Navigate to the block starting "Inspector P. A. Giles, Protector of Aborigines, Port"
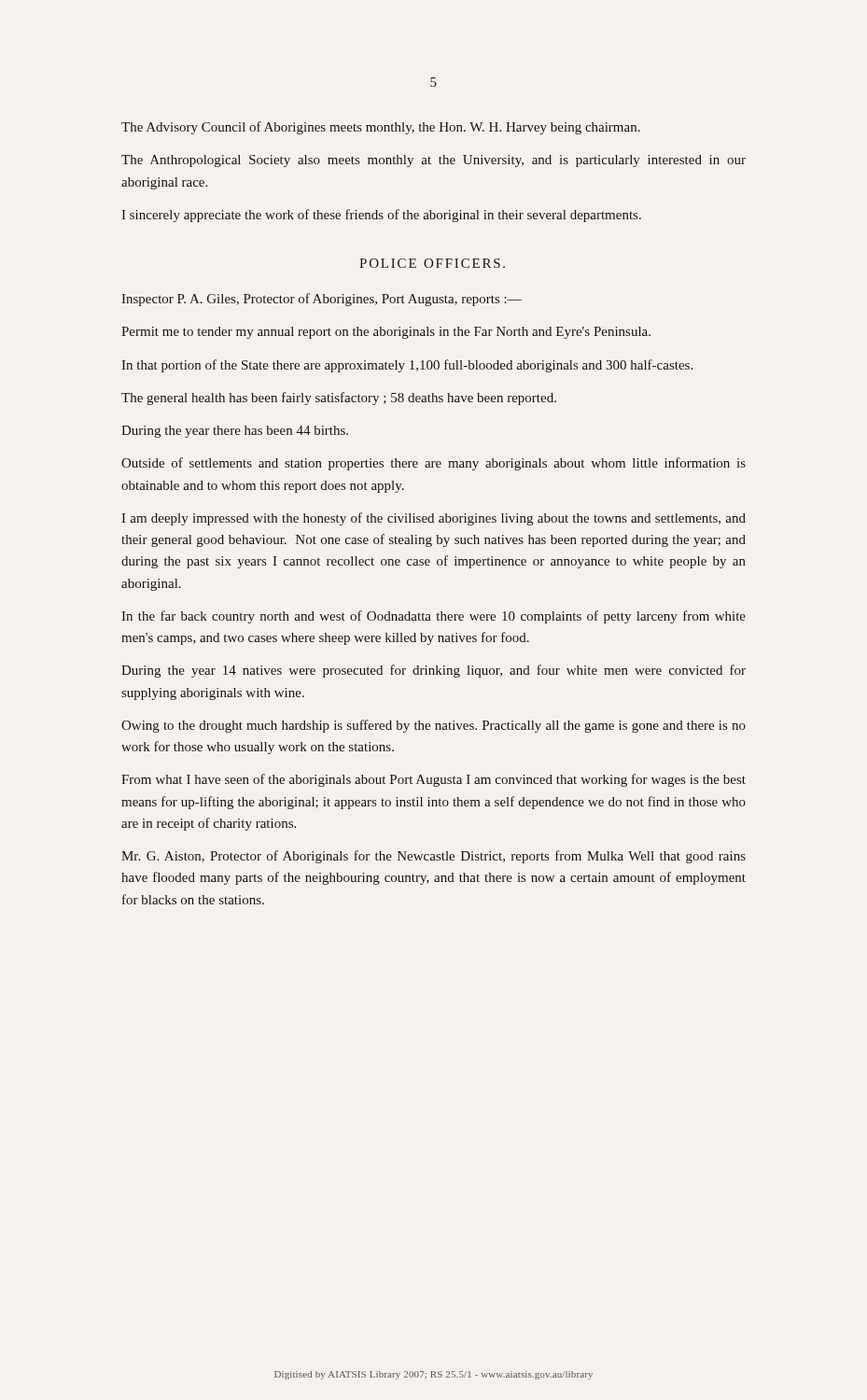 pyautogui.click(x=434, y=299)
